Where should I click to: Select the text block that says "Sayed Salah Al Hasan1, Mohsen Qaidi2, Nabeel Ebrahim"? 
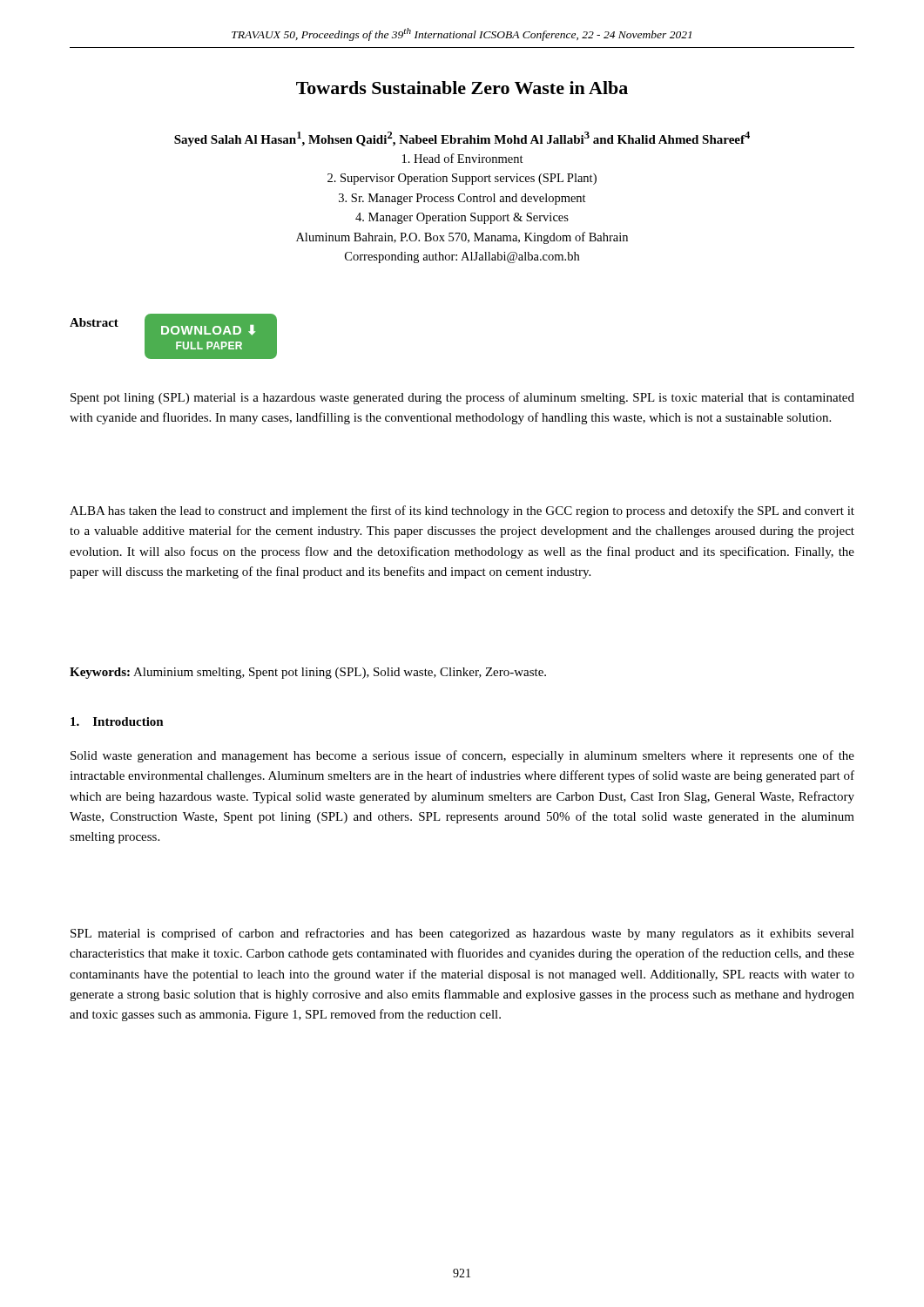[x=462, y=198]
